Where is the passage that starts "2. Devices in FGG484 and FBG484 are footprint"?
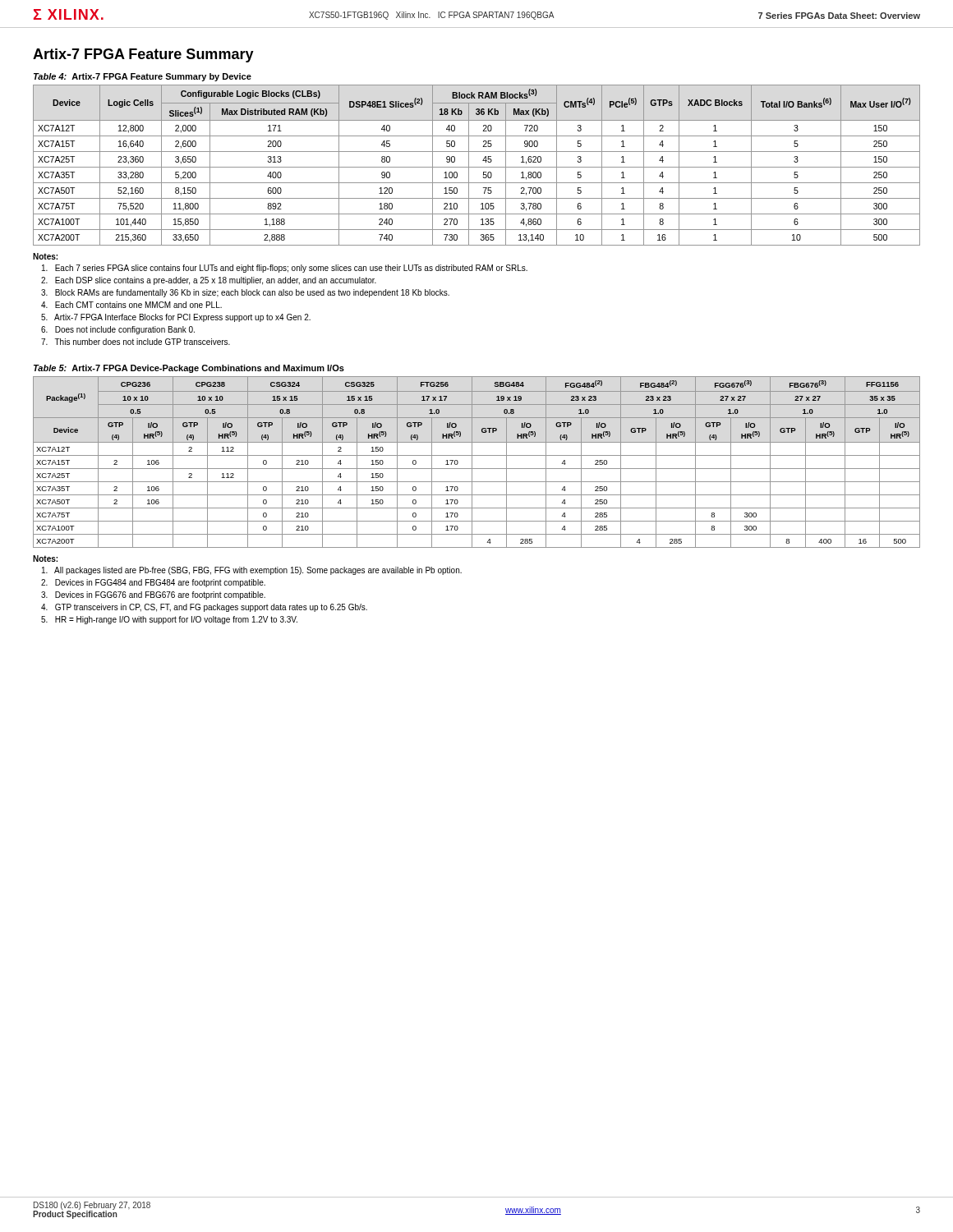This screenshot has height=1232, width=953. (x=153, y=583)
